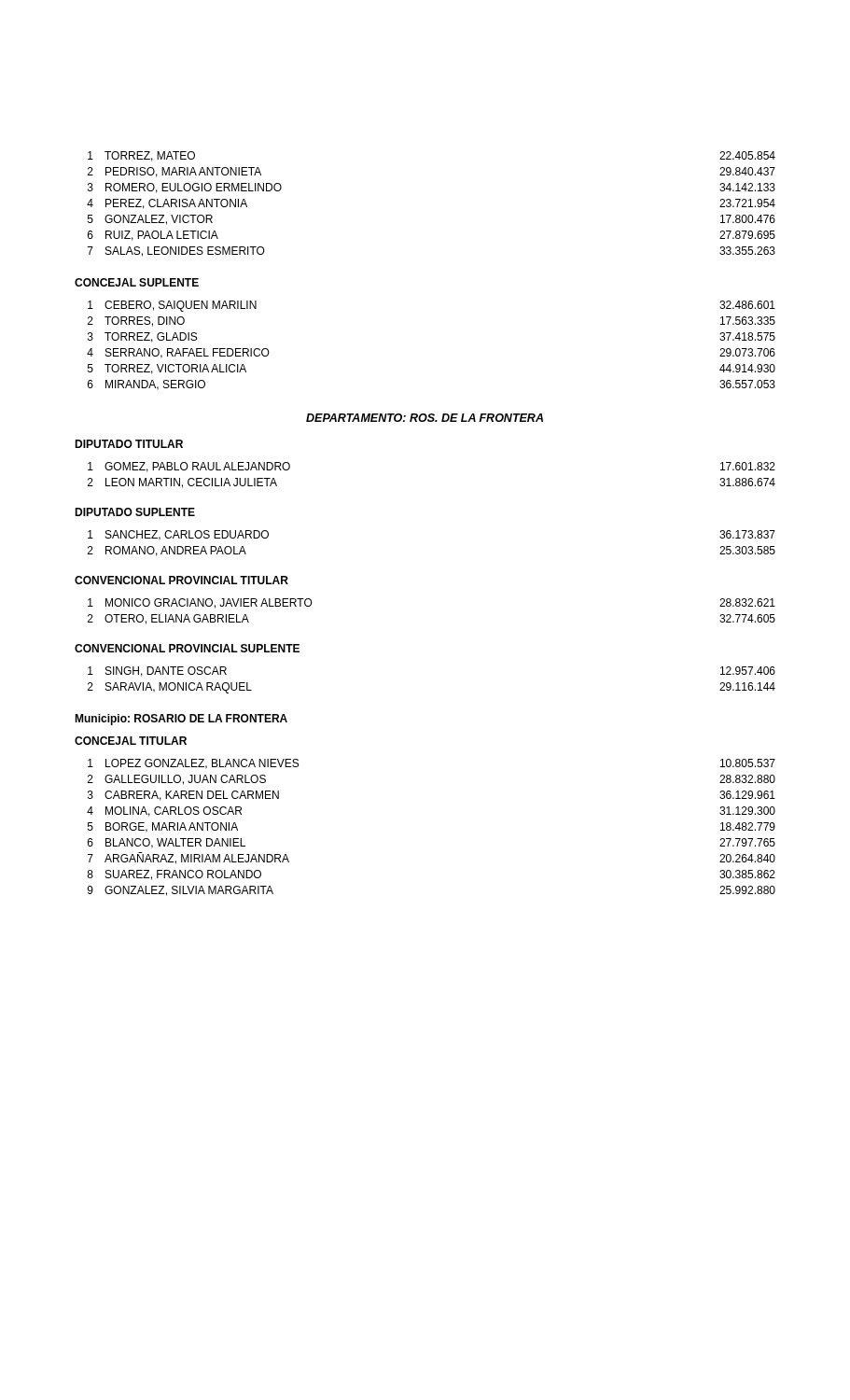Where does it say "9GONZALEZ, SILVIA MARGARITA 25.992.880"?
The image size is (850, 1400).
[x=189, y=891]
